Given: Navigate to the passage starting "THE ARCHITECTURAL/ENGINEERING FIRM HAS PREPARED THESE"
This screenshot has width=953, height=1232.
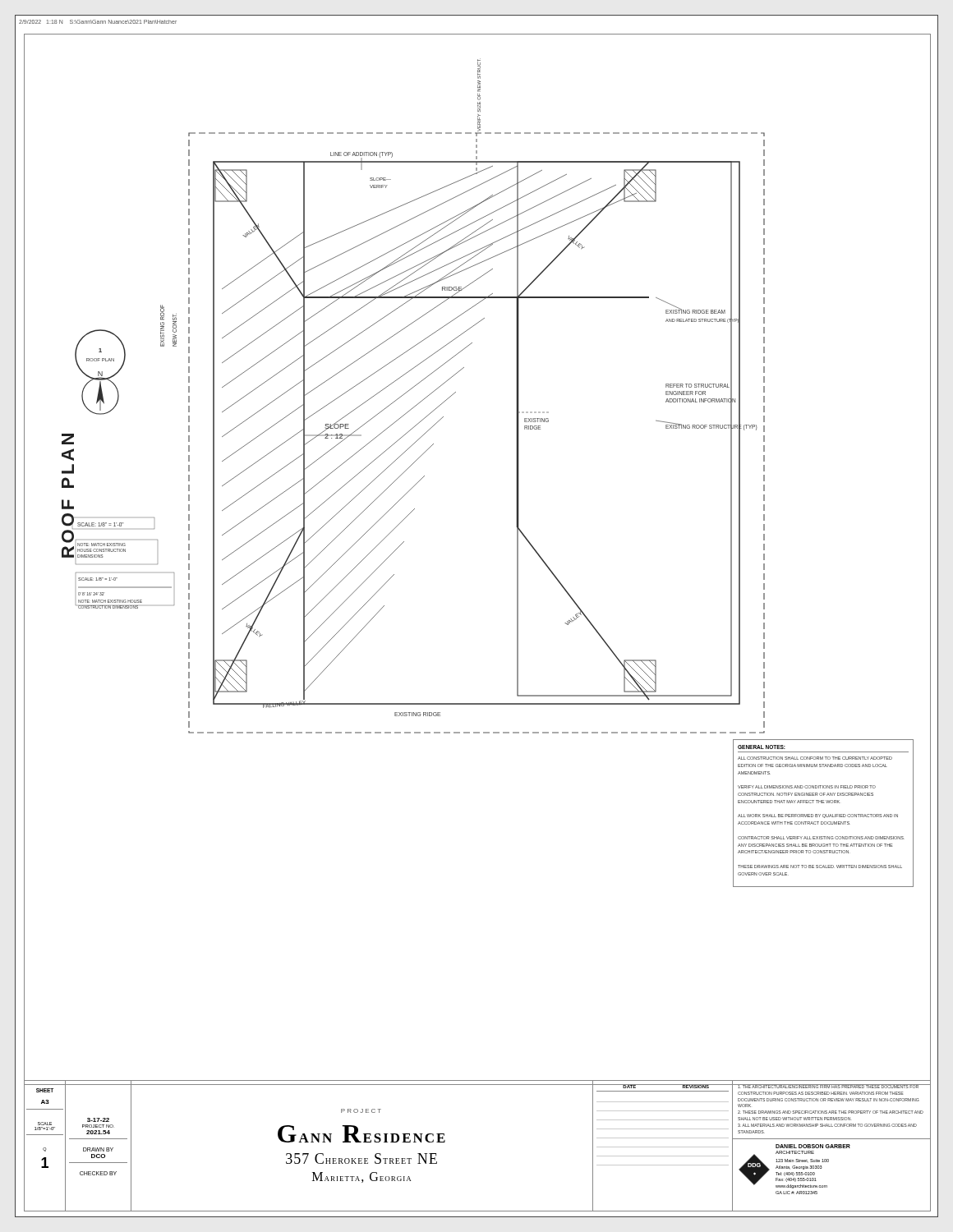Looking at the screenshot, I should click(830, 1109).
